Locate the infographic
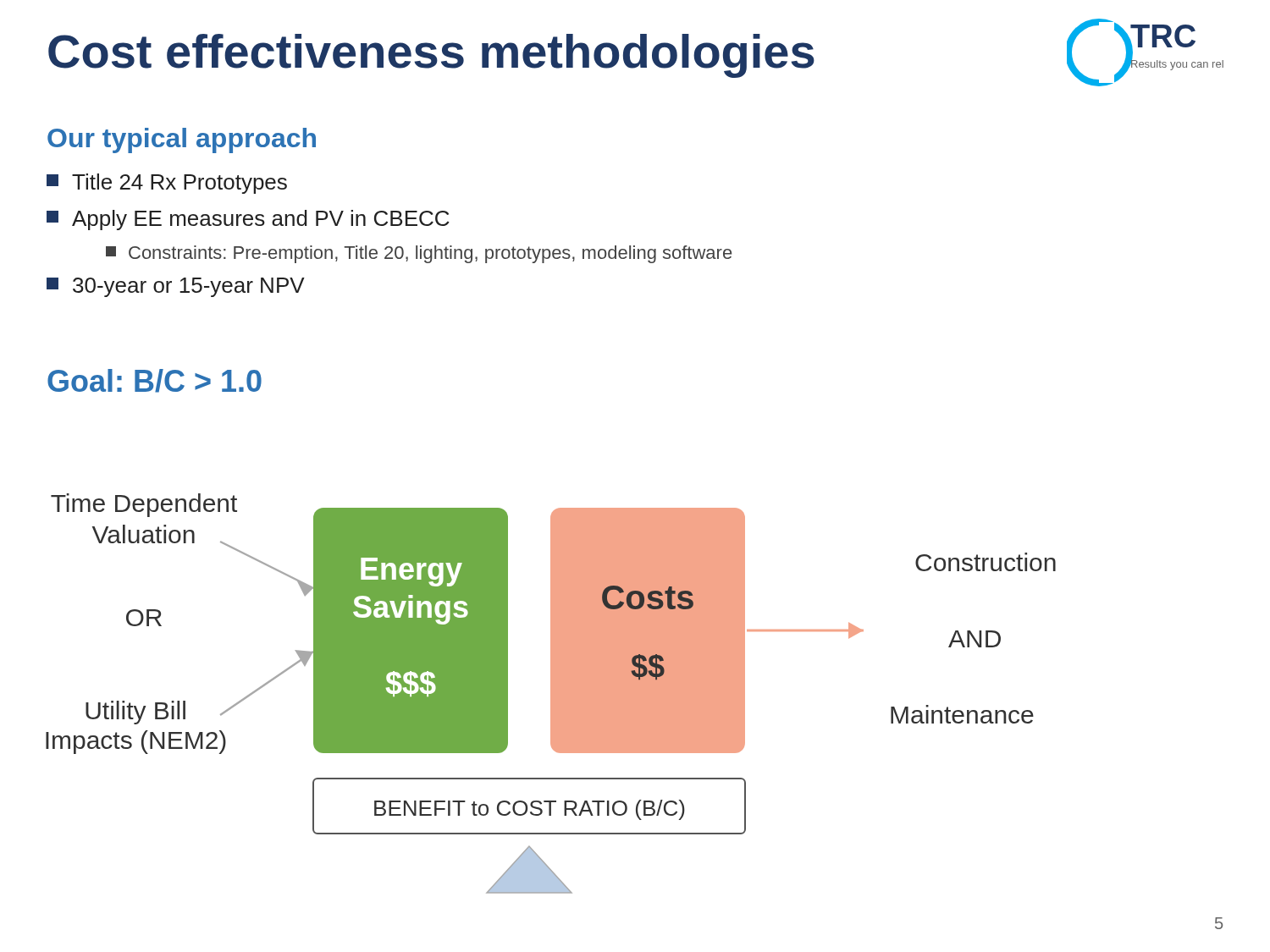 (635, 675)
